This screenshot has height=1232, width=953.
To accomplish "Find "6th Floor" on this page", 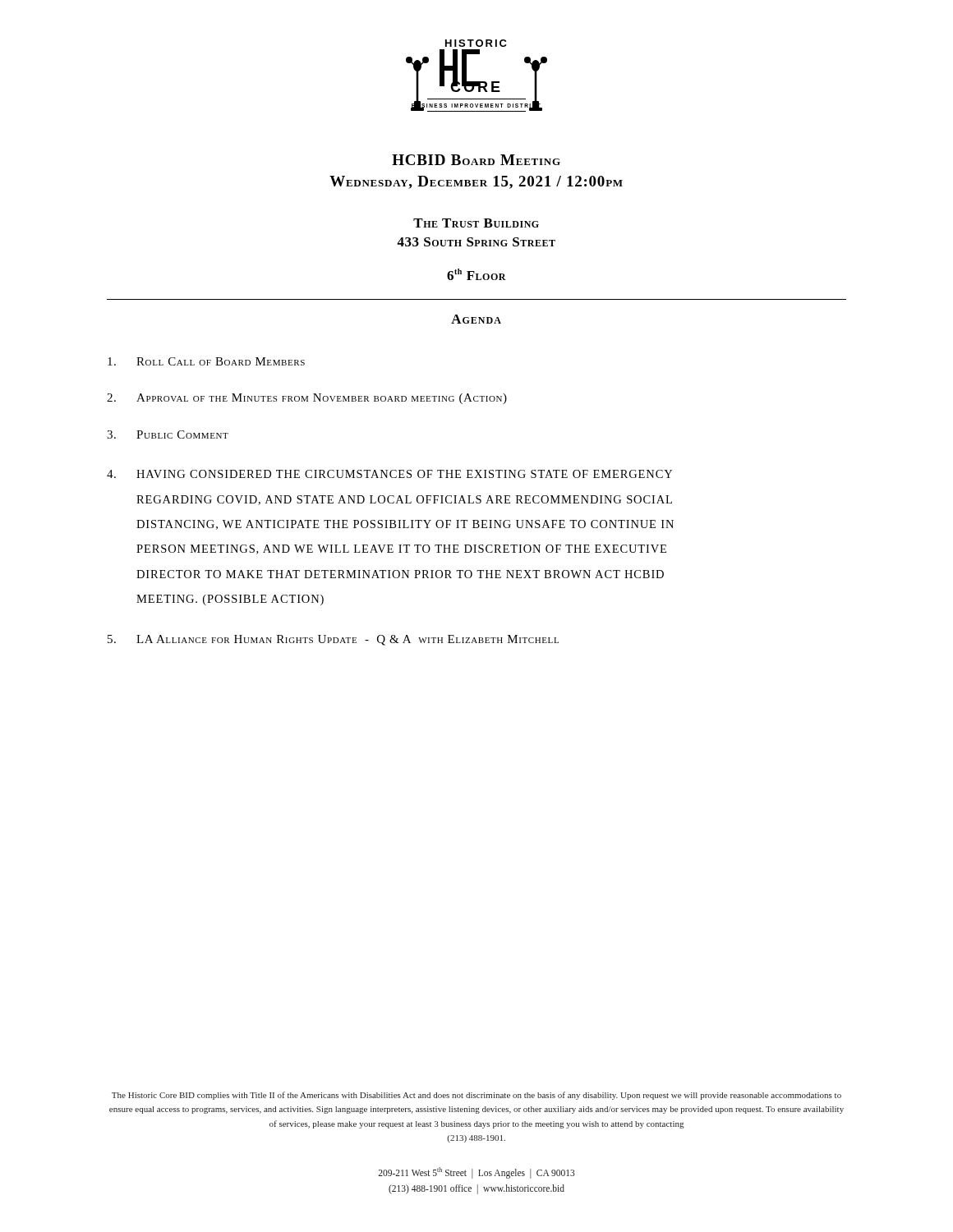I will point(476,275).
